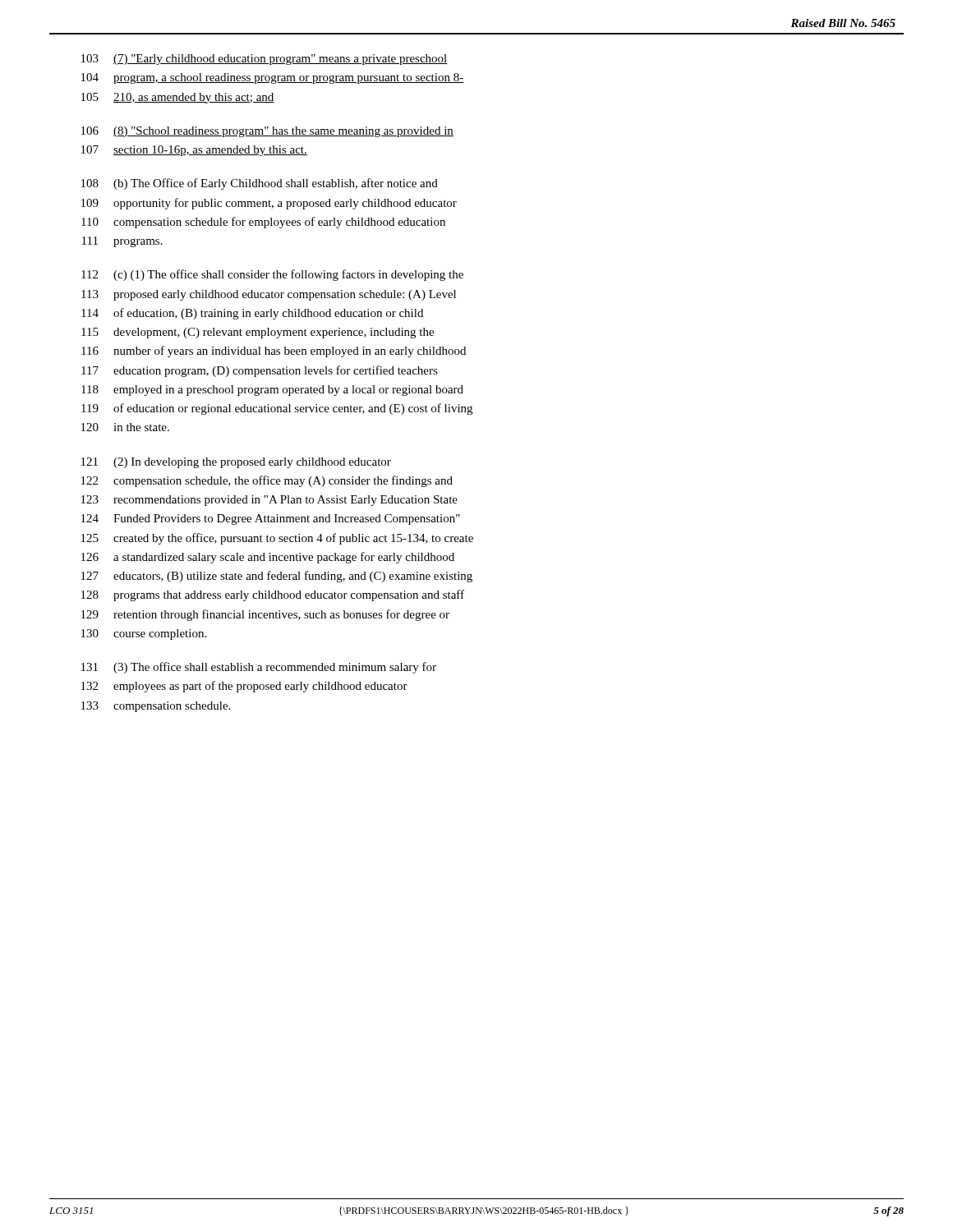Screen dimensions: 1232x953
Task: Locate the text block starting "108 (b) The Office of"
Action: (260, 184)
